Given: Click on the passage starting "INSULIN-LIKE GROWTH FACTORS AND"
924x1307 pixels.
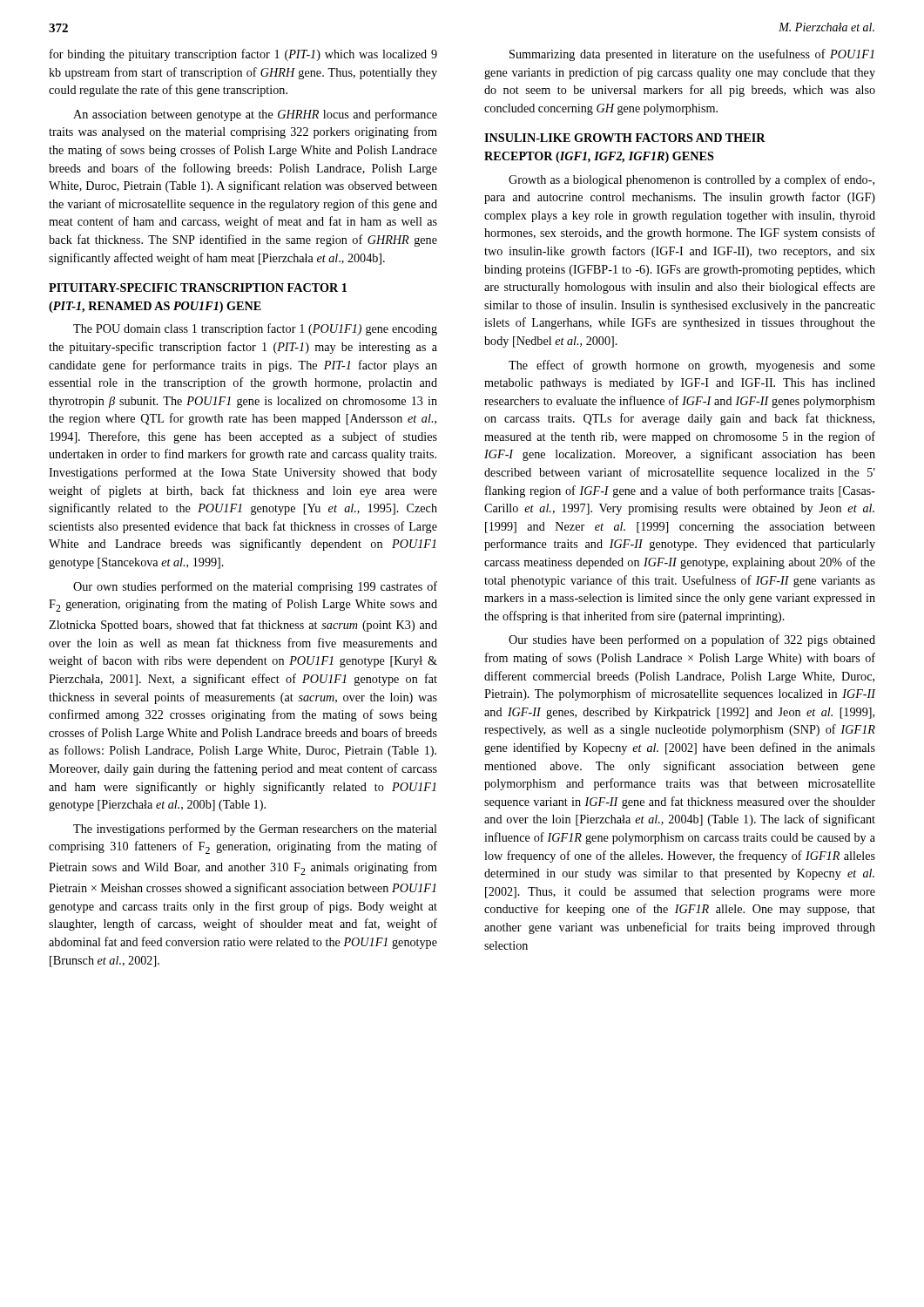Looking at the screenshot, I should point(625,147).
